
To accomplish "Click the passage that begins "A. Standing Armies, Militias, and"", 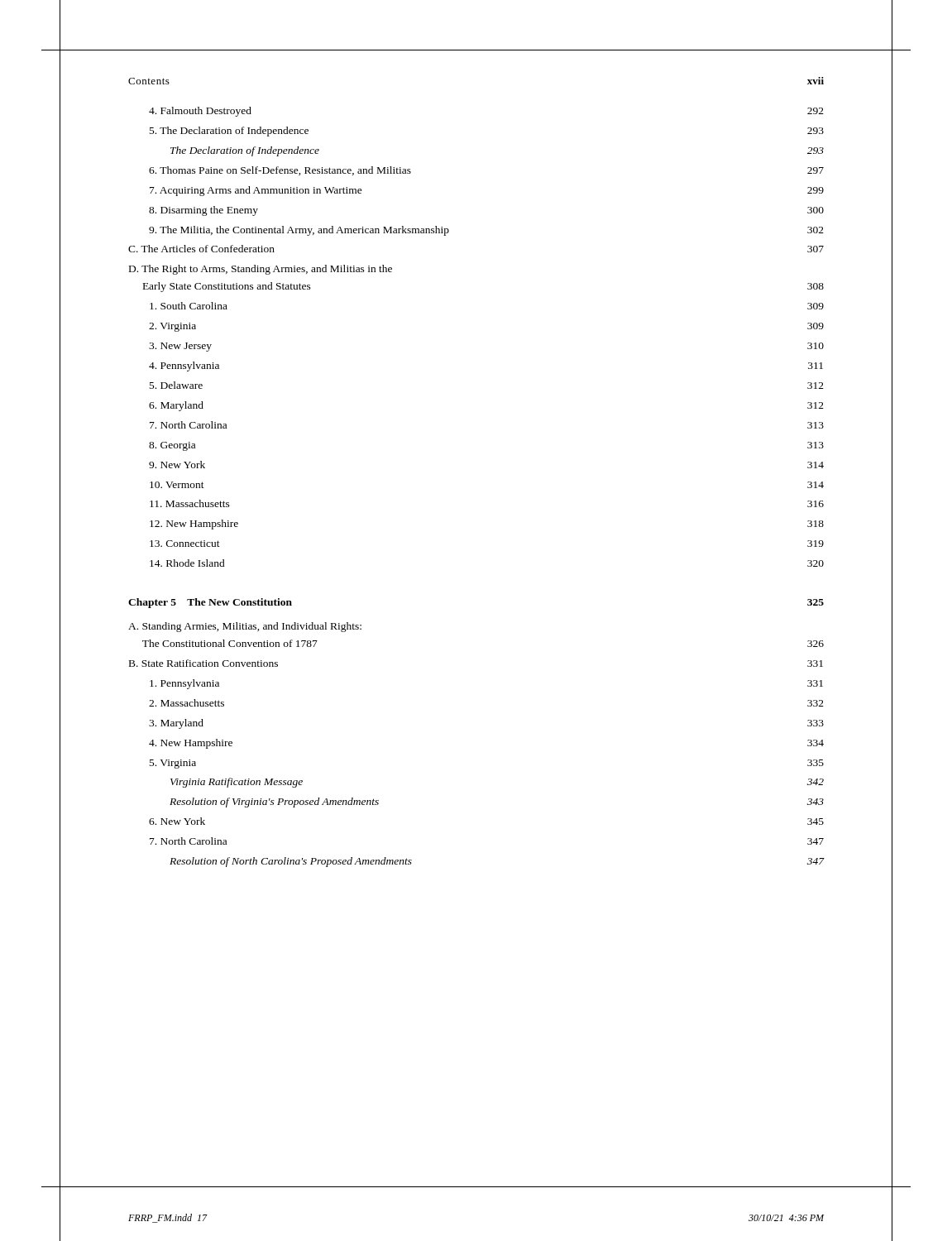I will [x=245, y=627].
